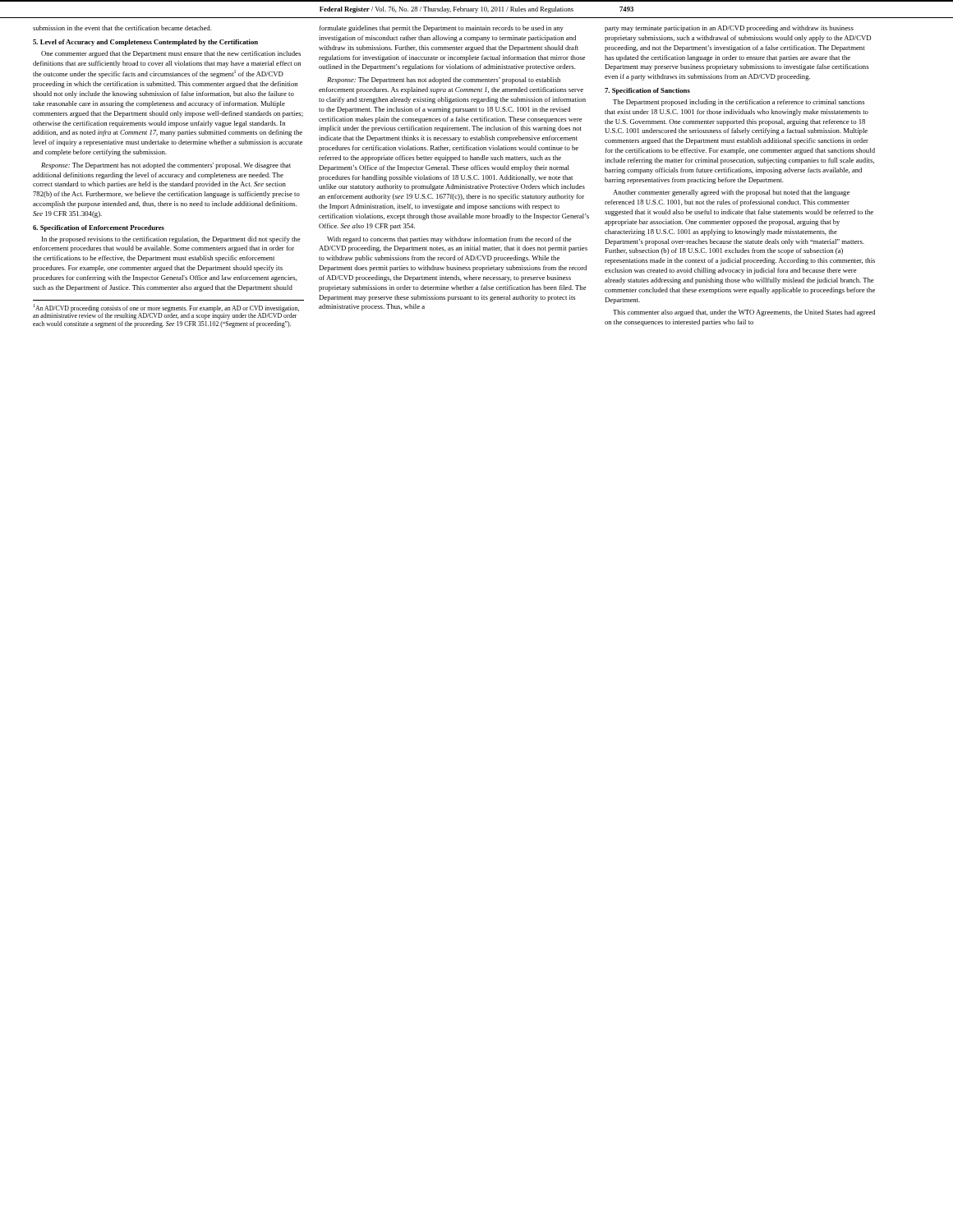Find the text starting "In the proposed revisions to the"
This screenshot has height=1232, width=953.
pyautogui.click(x=168, y=264)
